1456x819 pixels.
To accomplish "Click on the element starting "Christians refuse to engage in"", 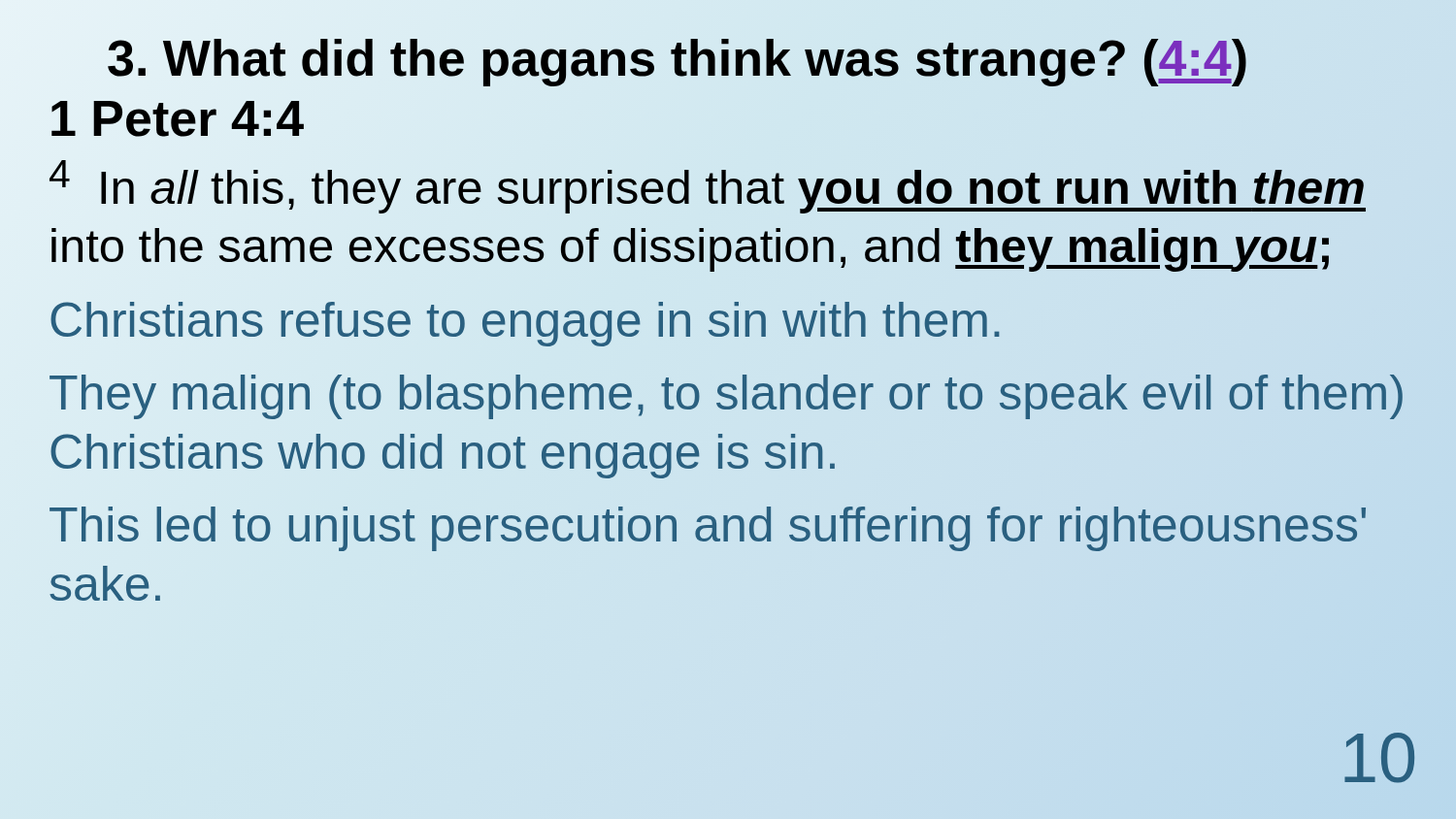I will coord(526,320).
